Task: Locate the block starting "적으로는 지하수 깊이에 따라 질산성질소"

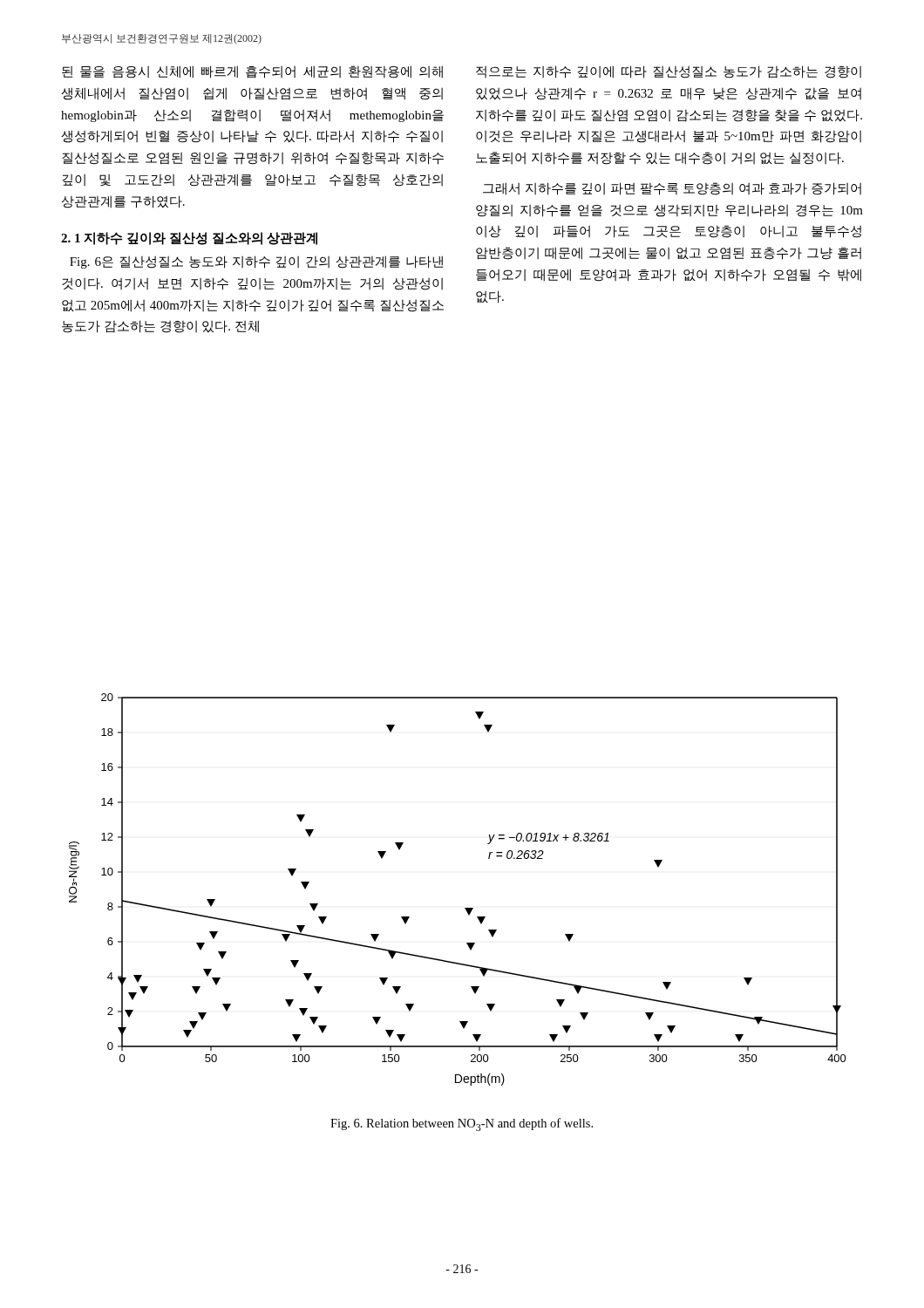Action: (x=669, y=115)
